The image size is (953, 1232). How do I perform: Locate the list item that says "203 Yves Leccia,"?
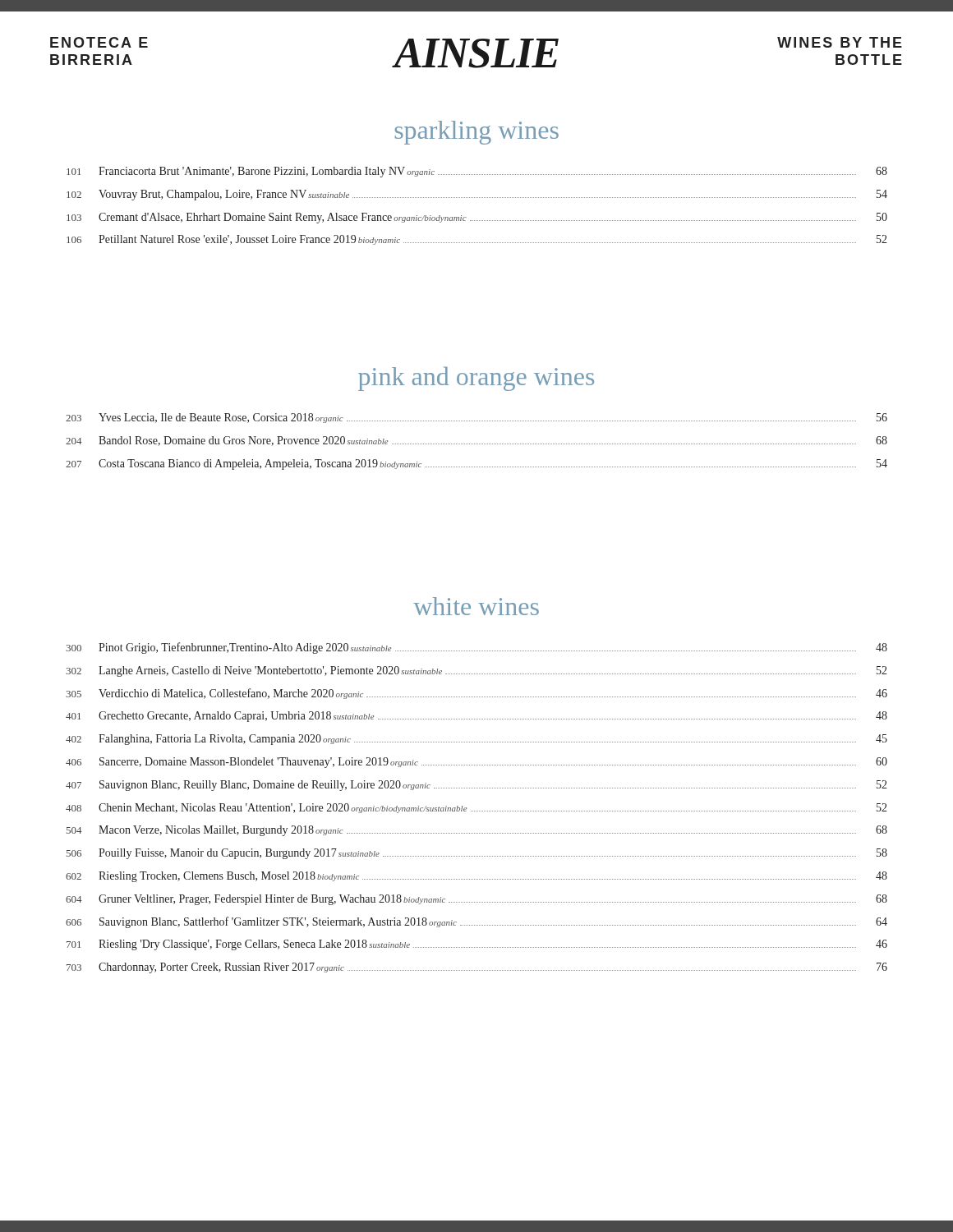476,418
